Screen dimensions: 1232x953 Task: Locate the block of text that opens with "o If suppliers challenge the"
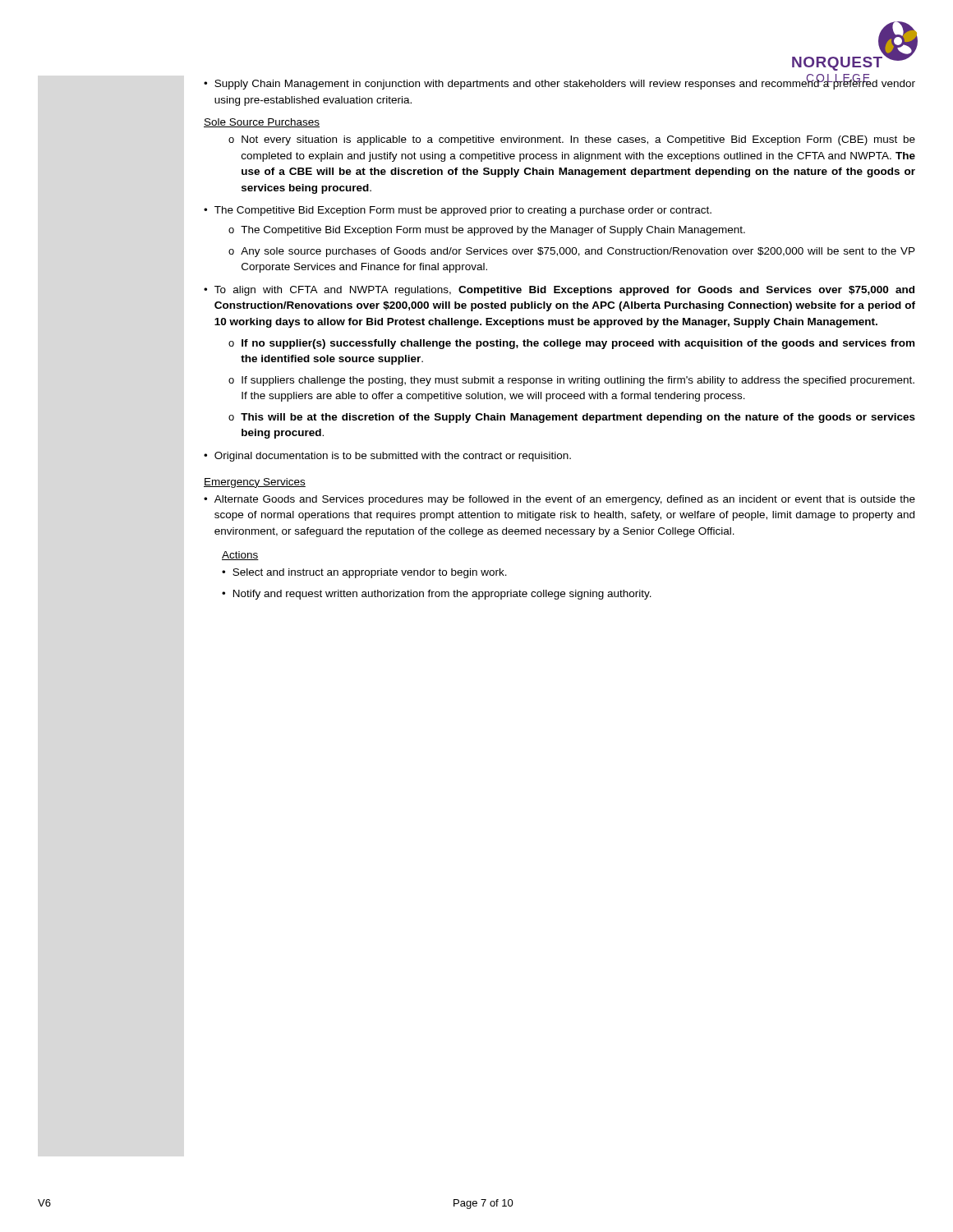click(572, 388)
